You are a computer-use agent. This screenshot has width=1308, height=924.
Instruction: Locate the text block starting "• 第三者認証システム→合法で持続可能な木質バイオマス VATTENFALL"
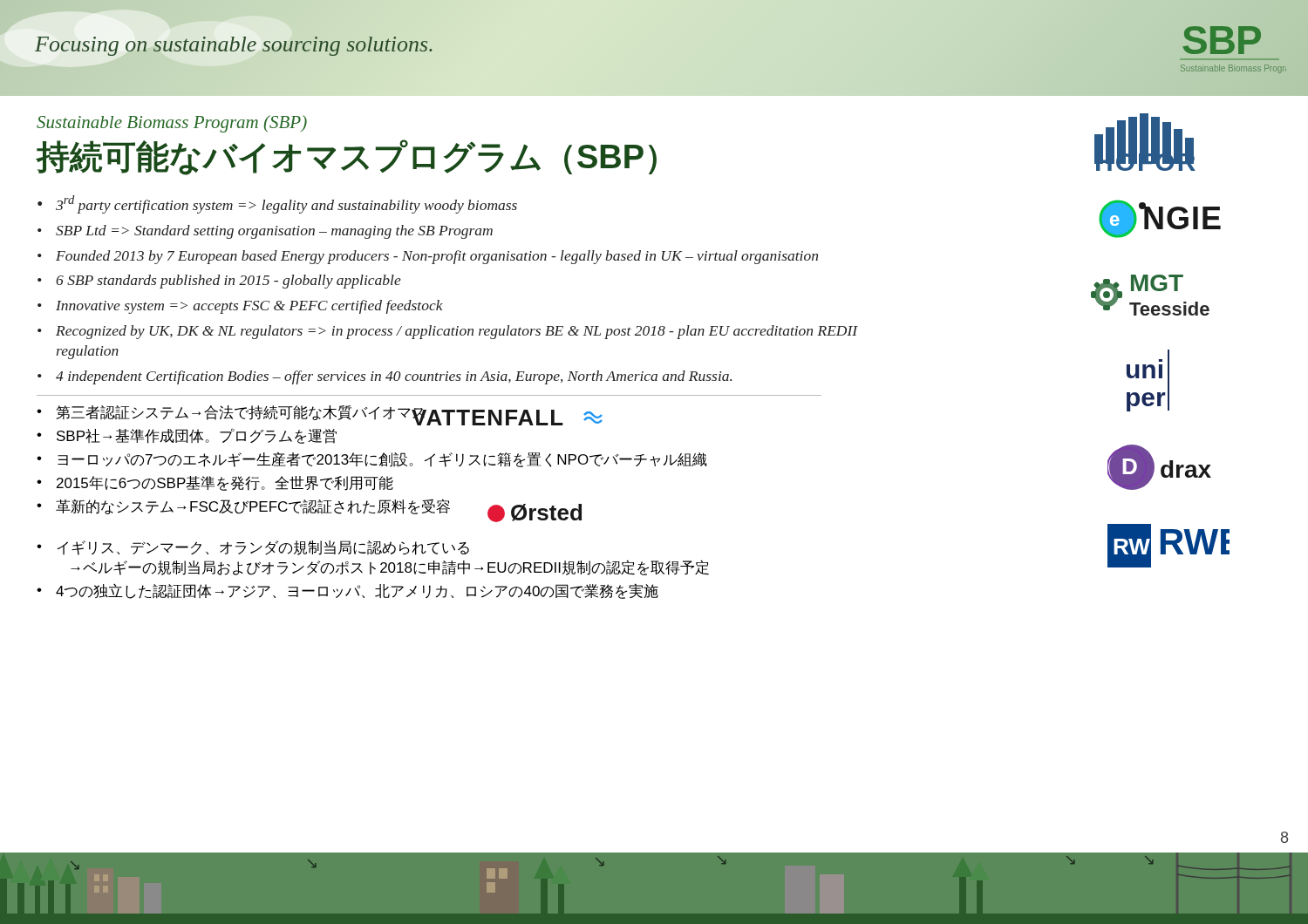(x=320, y=413)
